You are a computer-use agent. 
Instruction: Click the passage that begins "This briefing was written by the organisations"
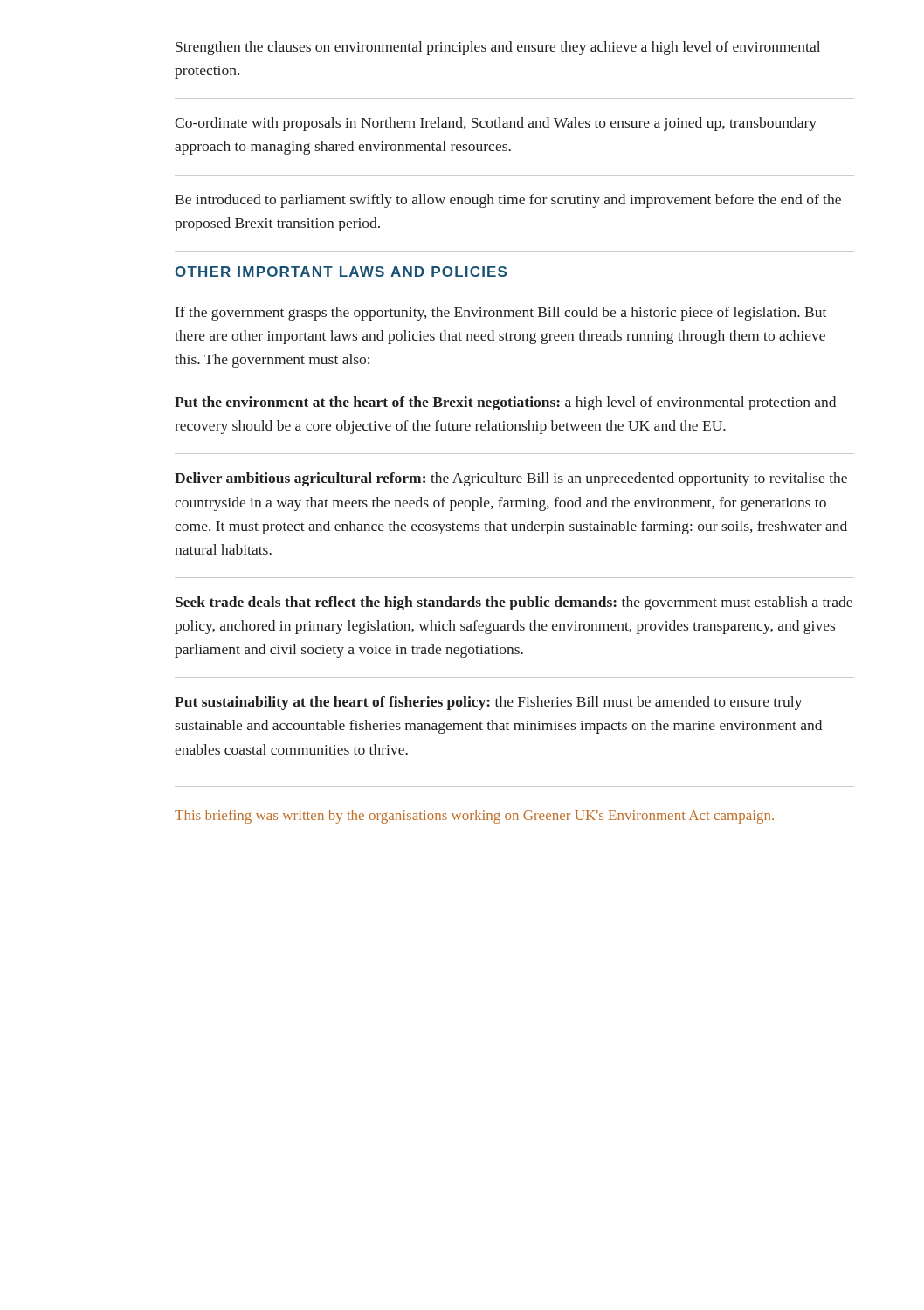pyautogui.click(x=475, y=815)
